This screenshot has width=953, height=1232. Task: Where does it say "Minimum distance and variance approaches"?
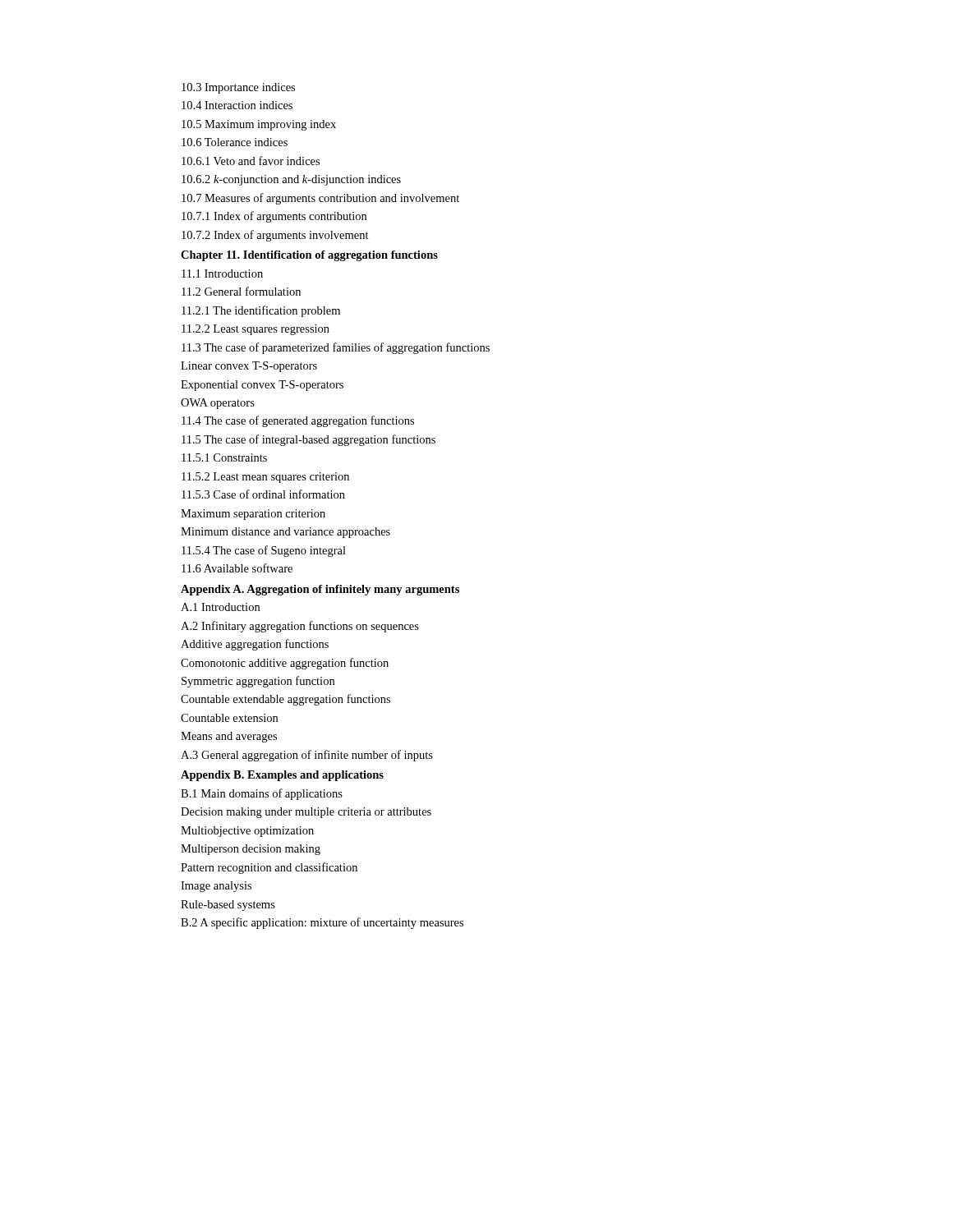coord(286,532)
